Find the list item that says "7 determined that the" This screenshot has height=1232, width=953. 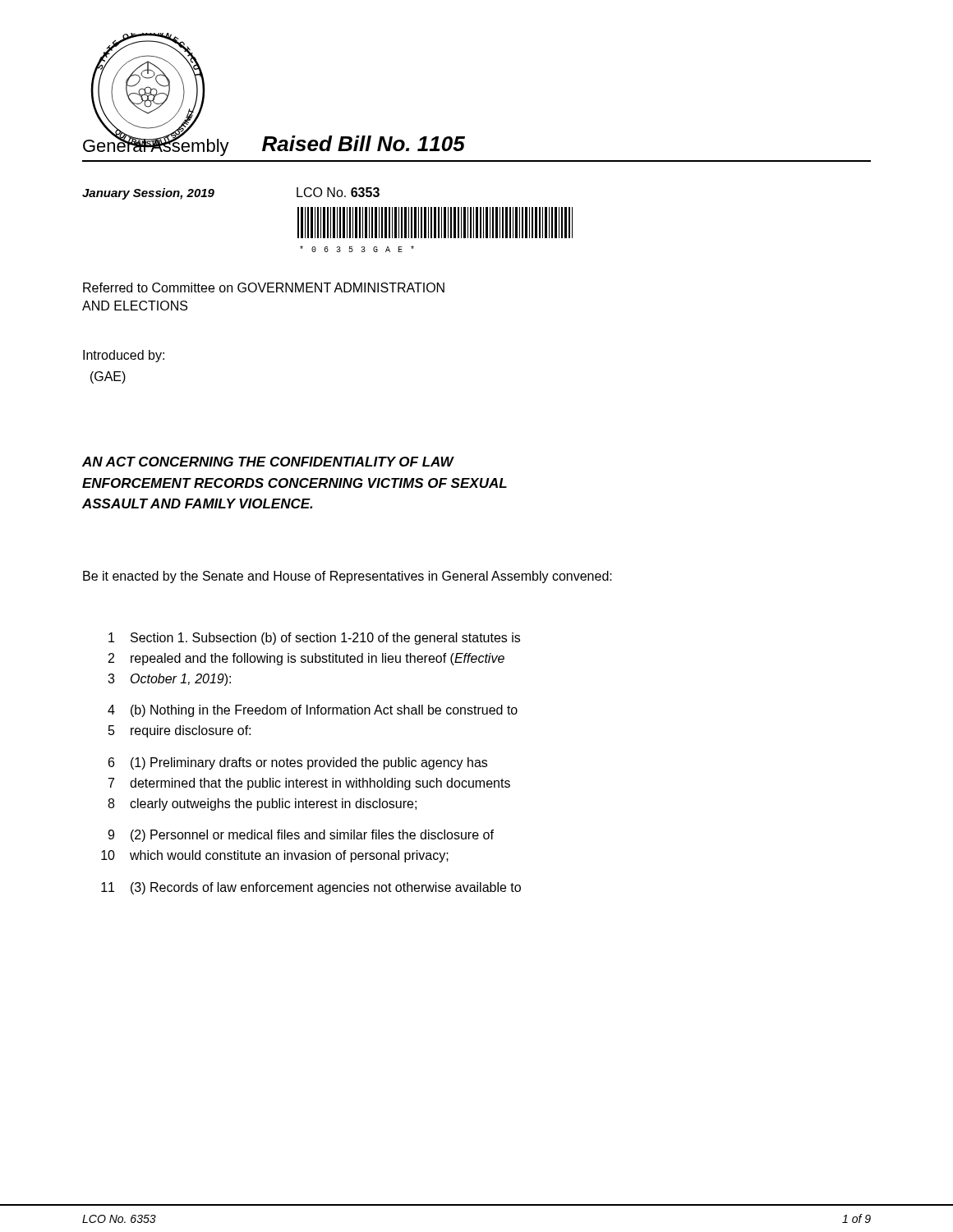pyautogui.click(x=476, y=784)
